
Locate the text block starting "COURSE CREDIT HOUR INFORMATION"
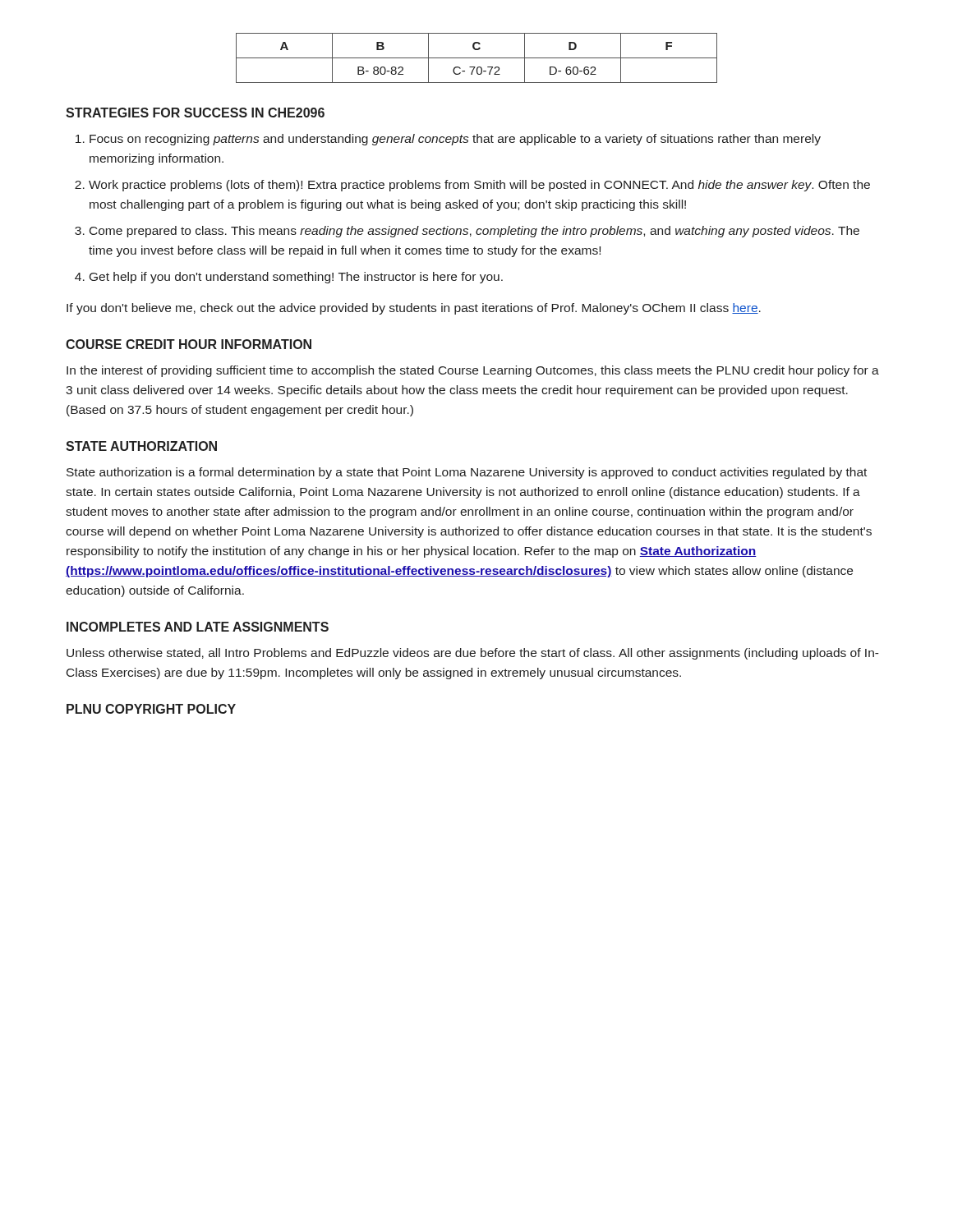pos(189,345)
